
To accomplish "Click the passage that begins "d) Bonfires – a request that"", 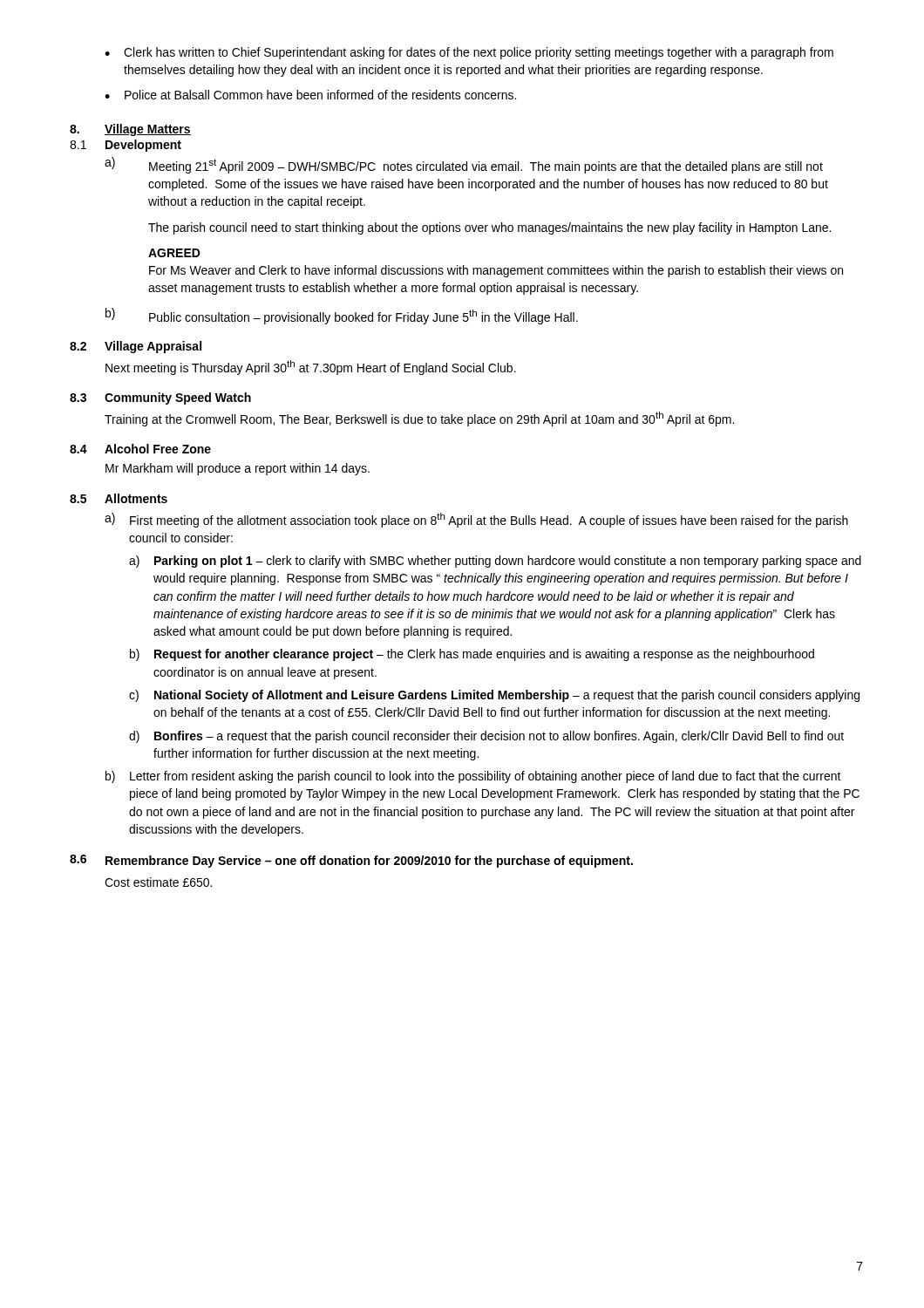I will tap(496, 745).
